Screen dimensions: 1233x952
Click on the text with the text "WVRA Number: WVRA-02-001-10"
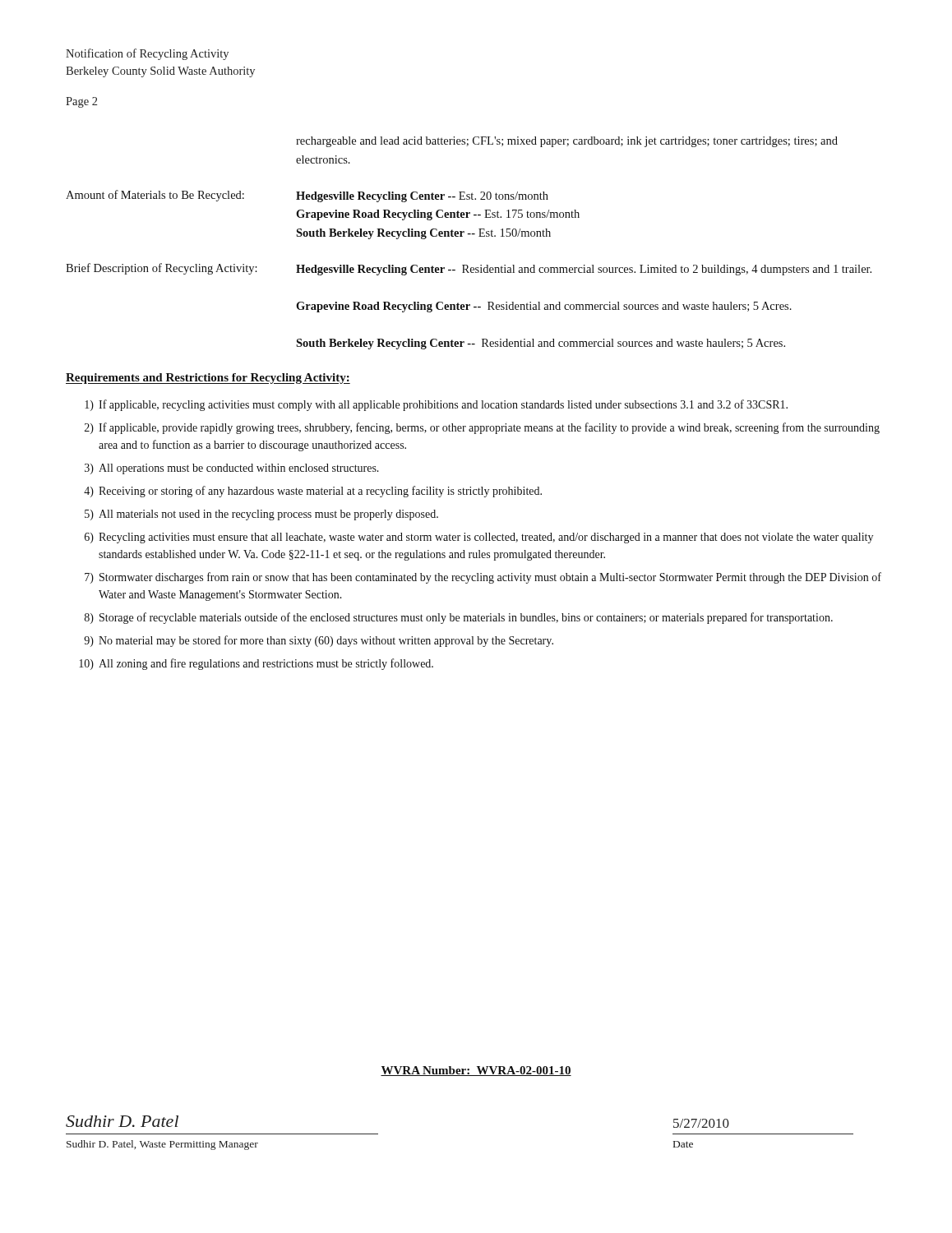(x=476, y=1070)
